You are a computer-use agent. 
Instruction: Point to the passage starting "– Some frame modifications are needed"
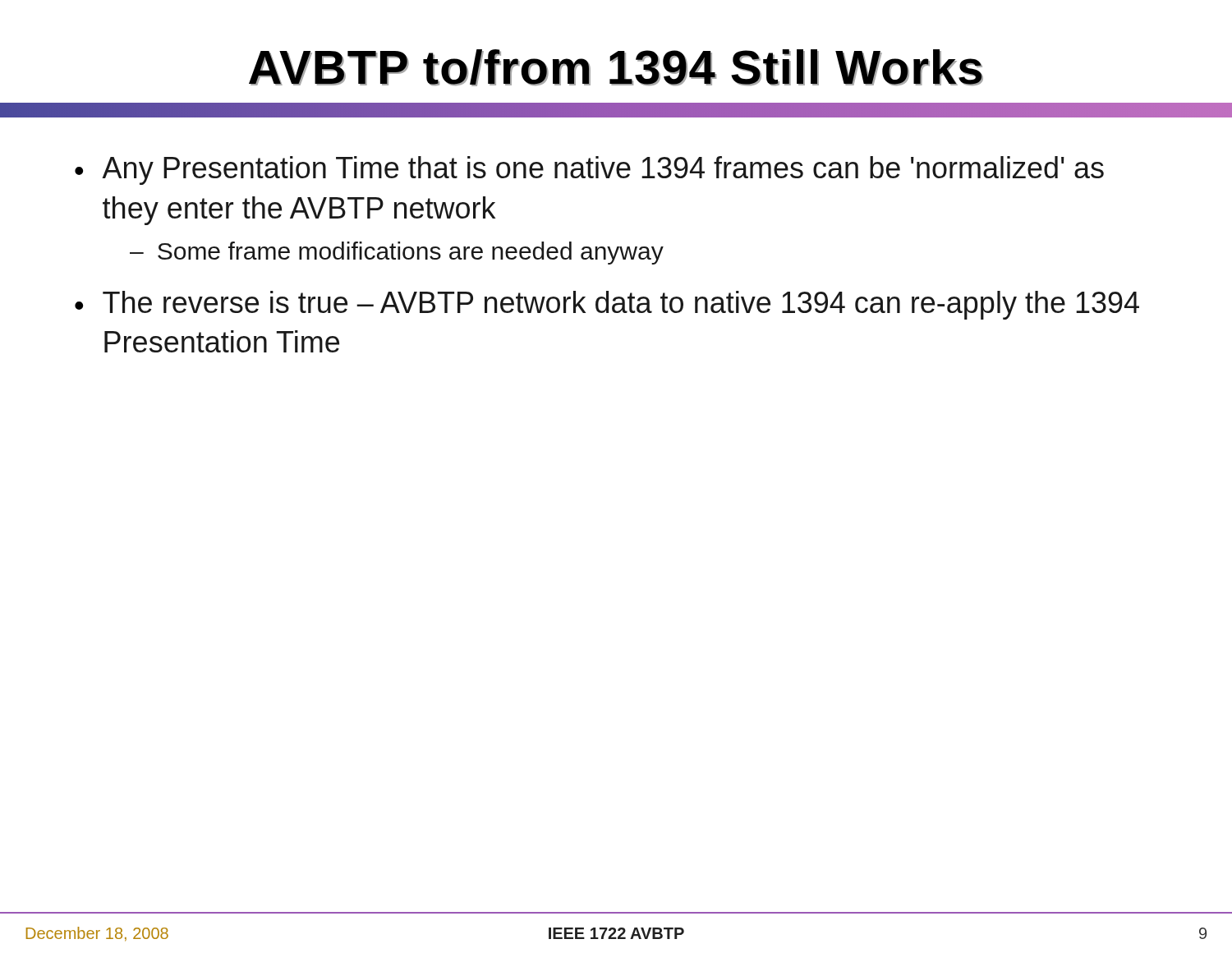tap(397, 252)
